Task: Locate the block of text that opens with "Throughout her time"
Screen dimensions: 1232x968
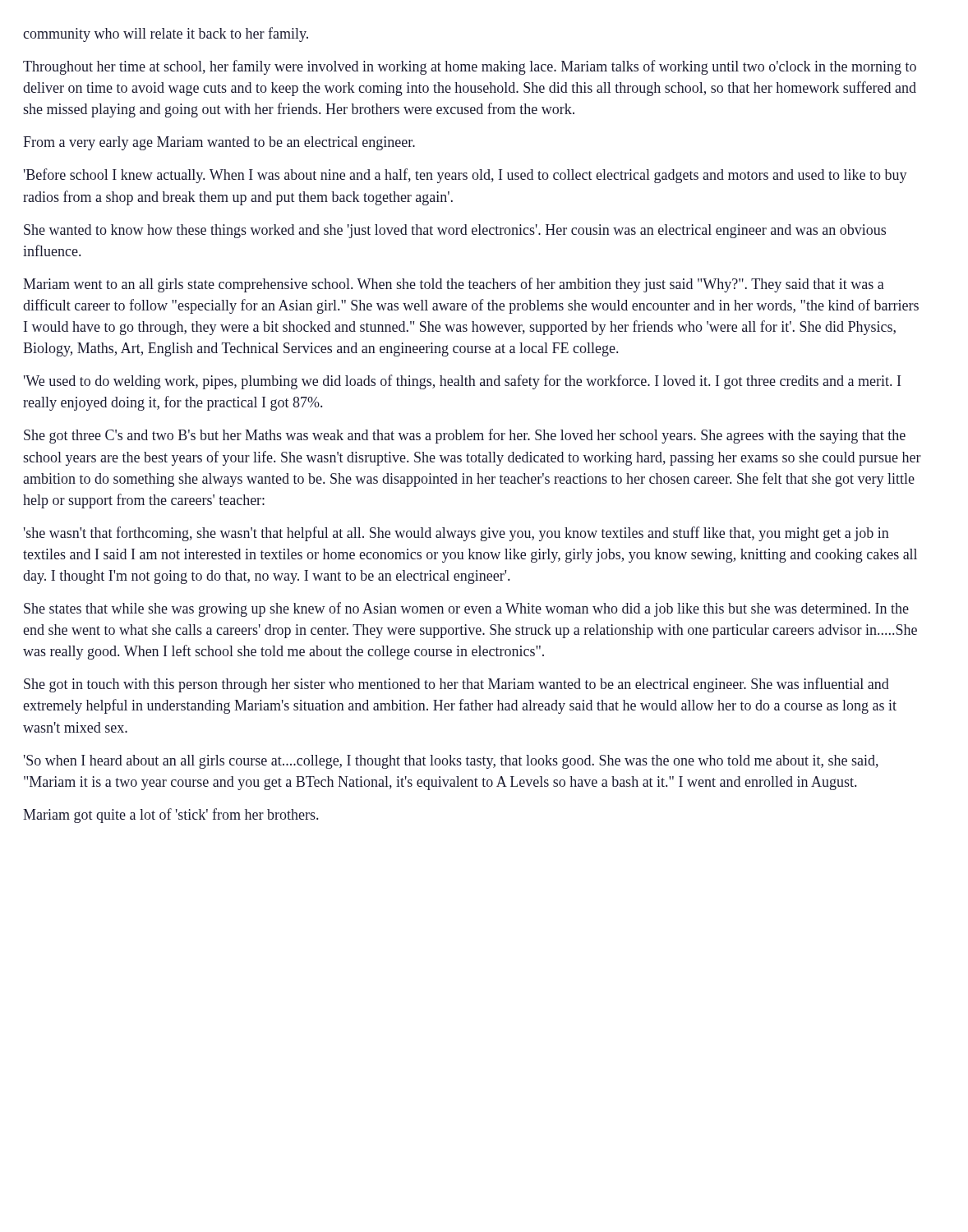Action: pyautogui.click(x=470, y=88)
